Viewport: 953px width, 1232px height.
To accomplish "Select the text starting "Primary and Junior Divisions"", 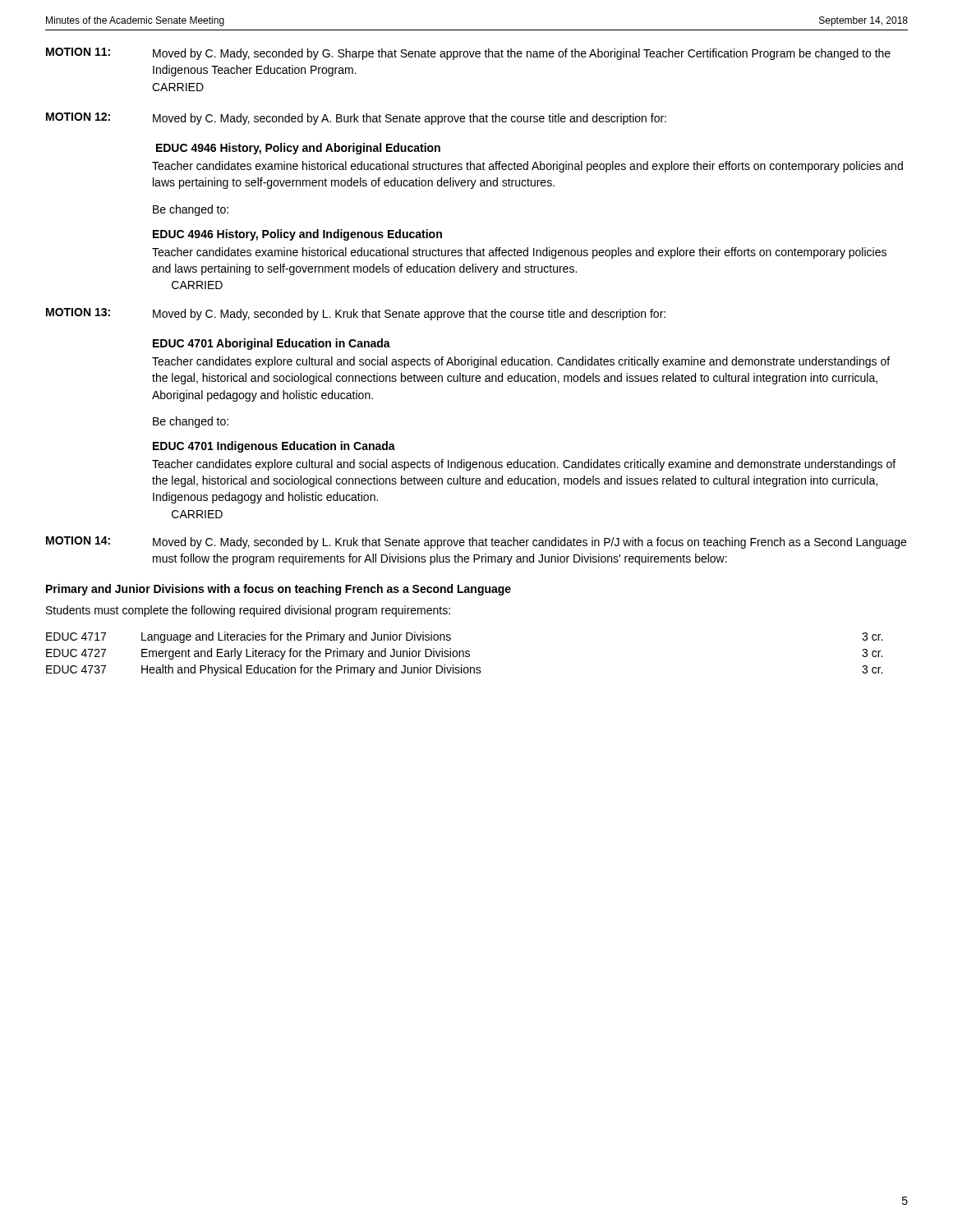I will (x=278, y=589).
